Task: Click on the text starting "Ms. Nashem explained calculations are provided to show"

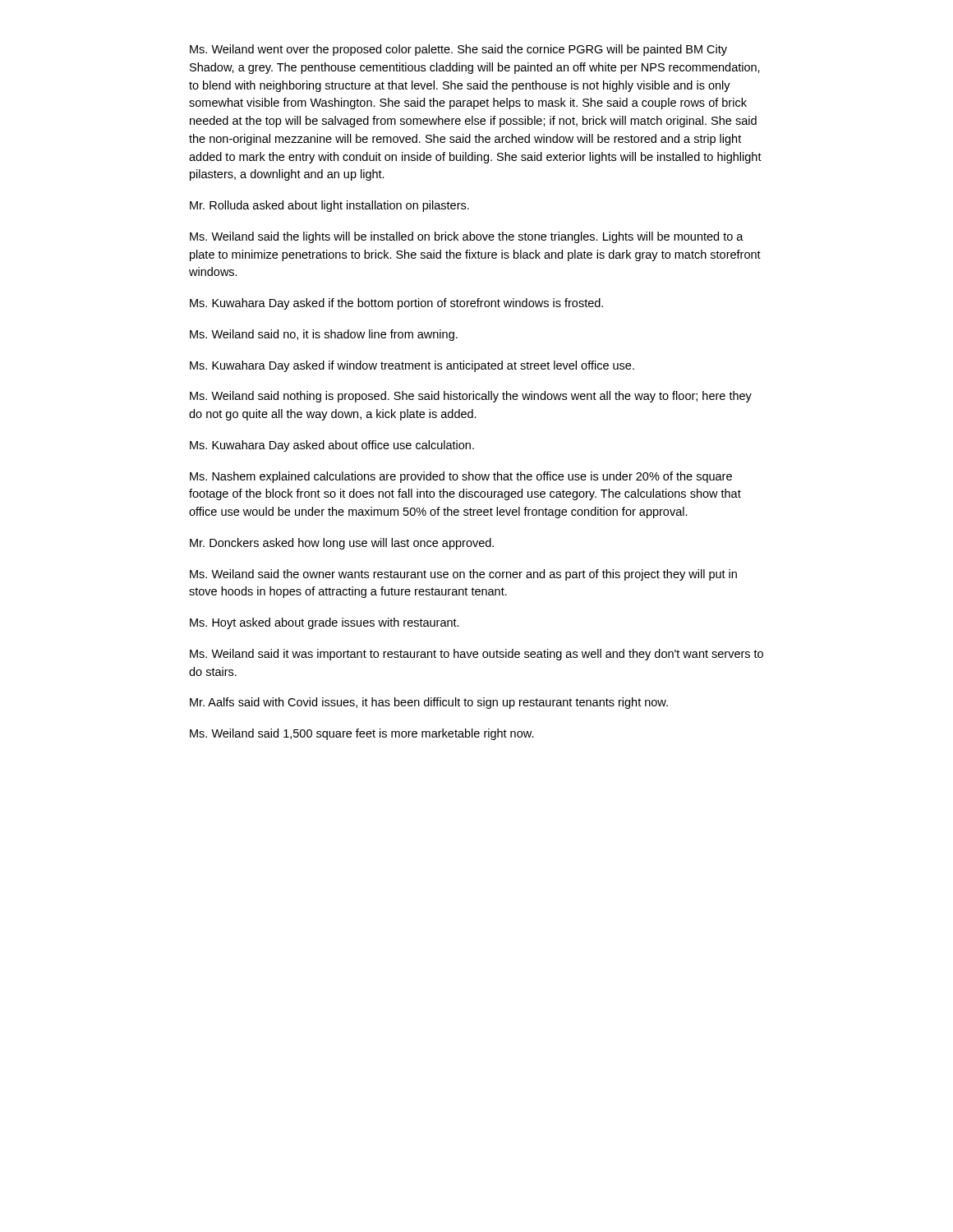Action: 465,494
